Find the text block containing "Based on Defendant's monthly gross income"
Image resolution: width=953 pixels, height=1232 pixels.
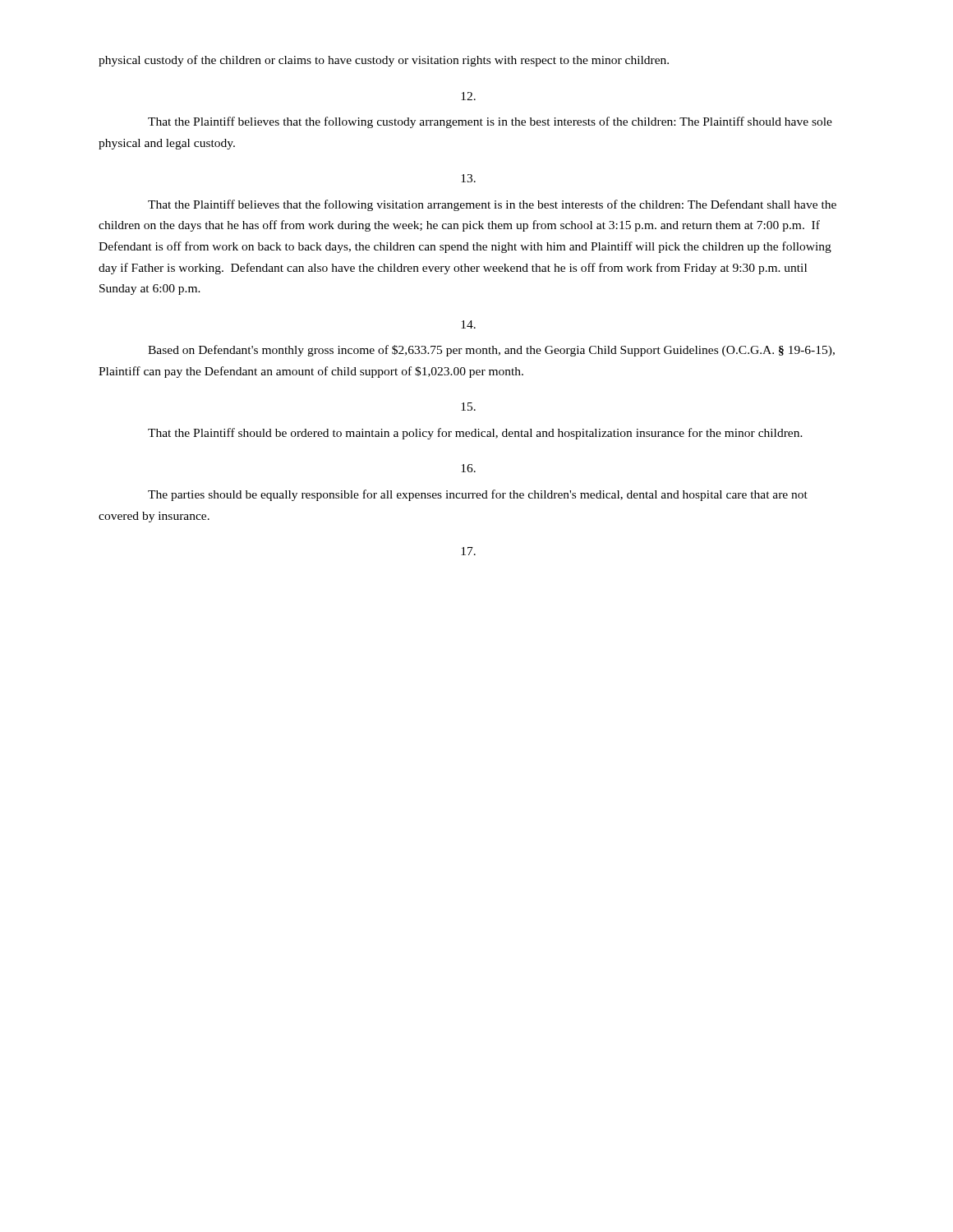pyautogui.click(x=467, y=360)
